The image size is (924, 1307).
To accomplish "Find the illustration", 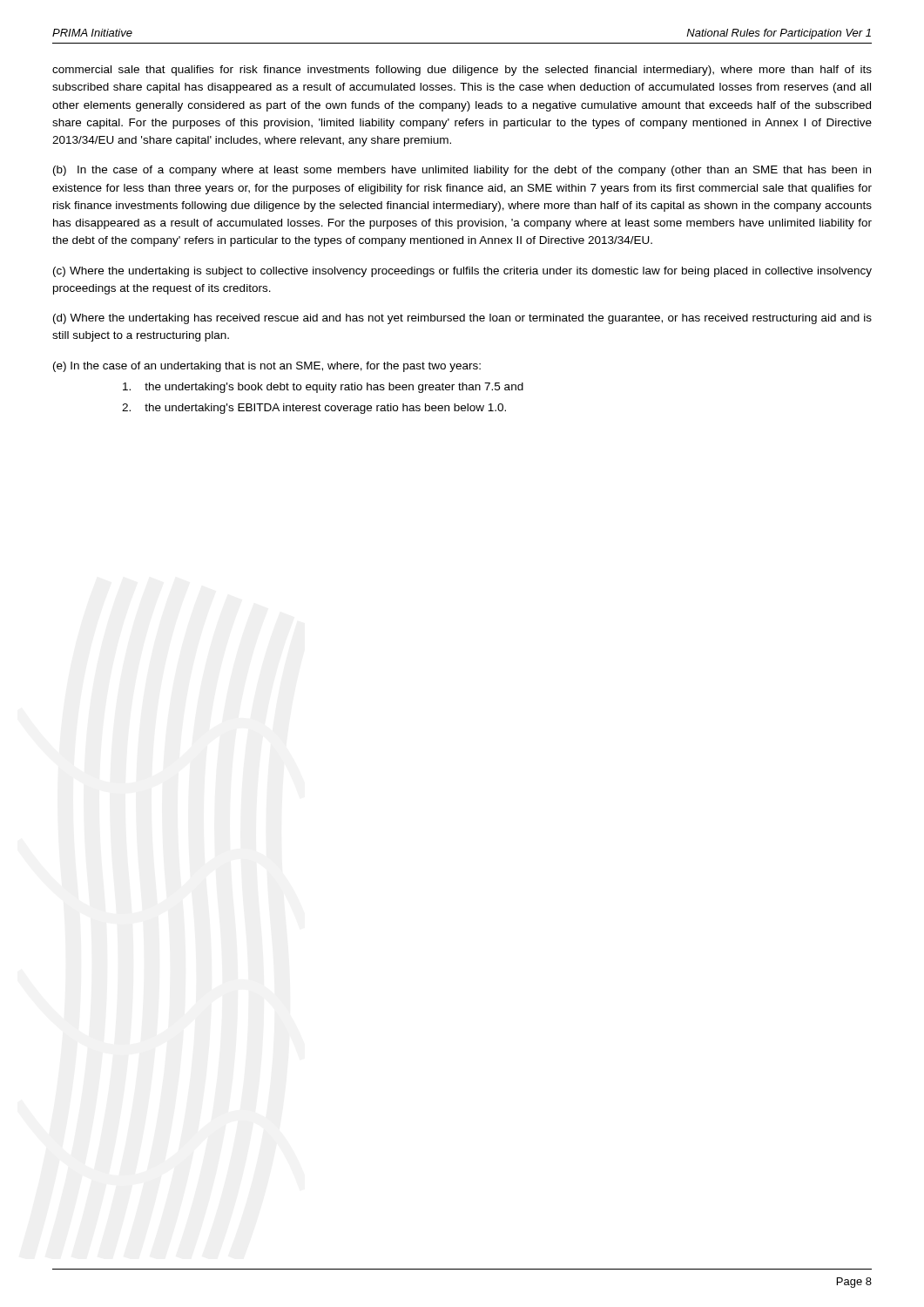I will (x=161, y=897).
